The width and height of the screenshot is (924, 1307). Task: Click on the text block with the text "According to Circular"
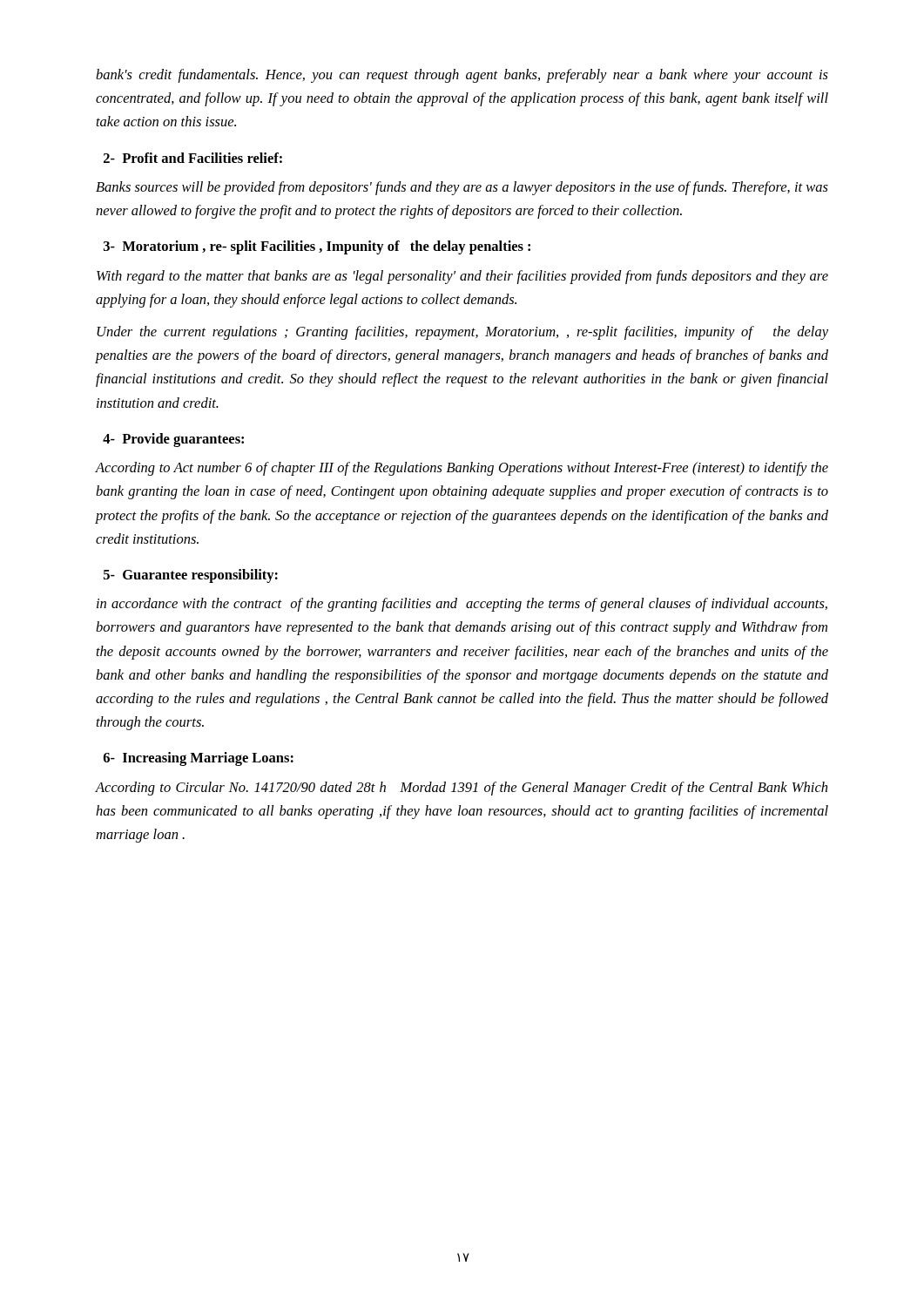click(x=462, y=811)
